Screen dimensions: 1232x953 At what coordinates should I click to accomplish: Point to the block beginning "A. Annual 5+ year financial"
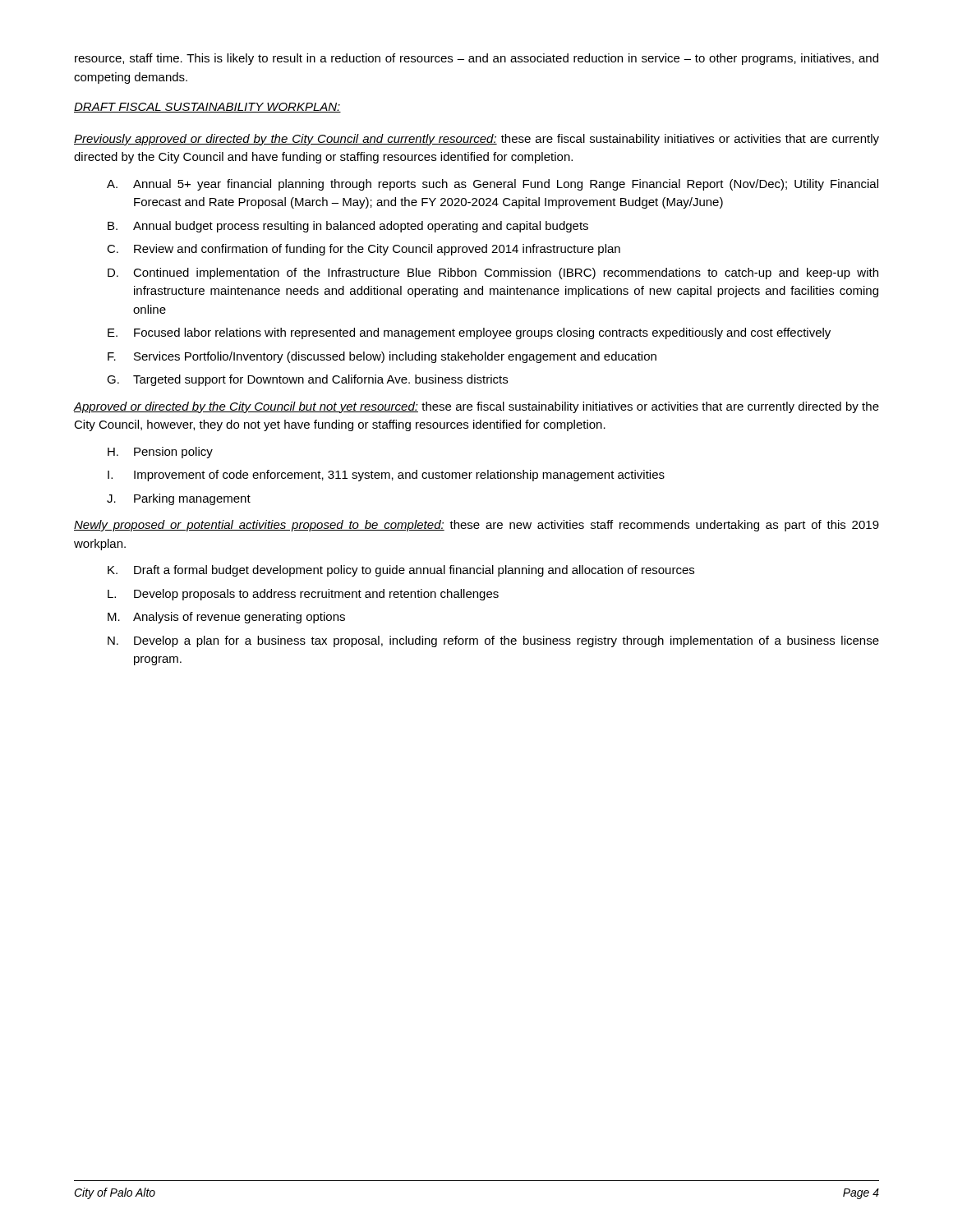tap(493, 193)
